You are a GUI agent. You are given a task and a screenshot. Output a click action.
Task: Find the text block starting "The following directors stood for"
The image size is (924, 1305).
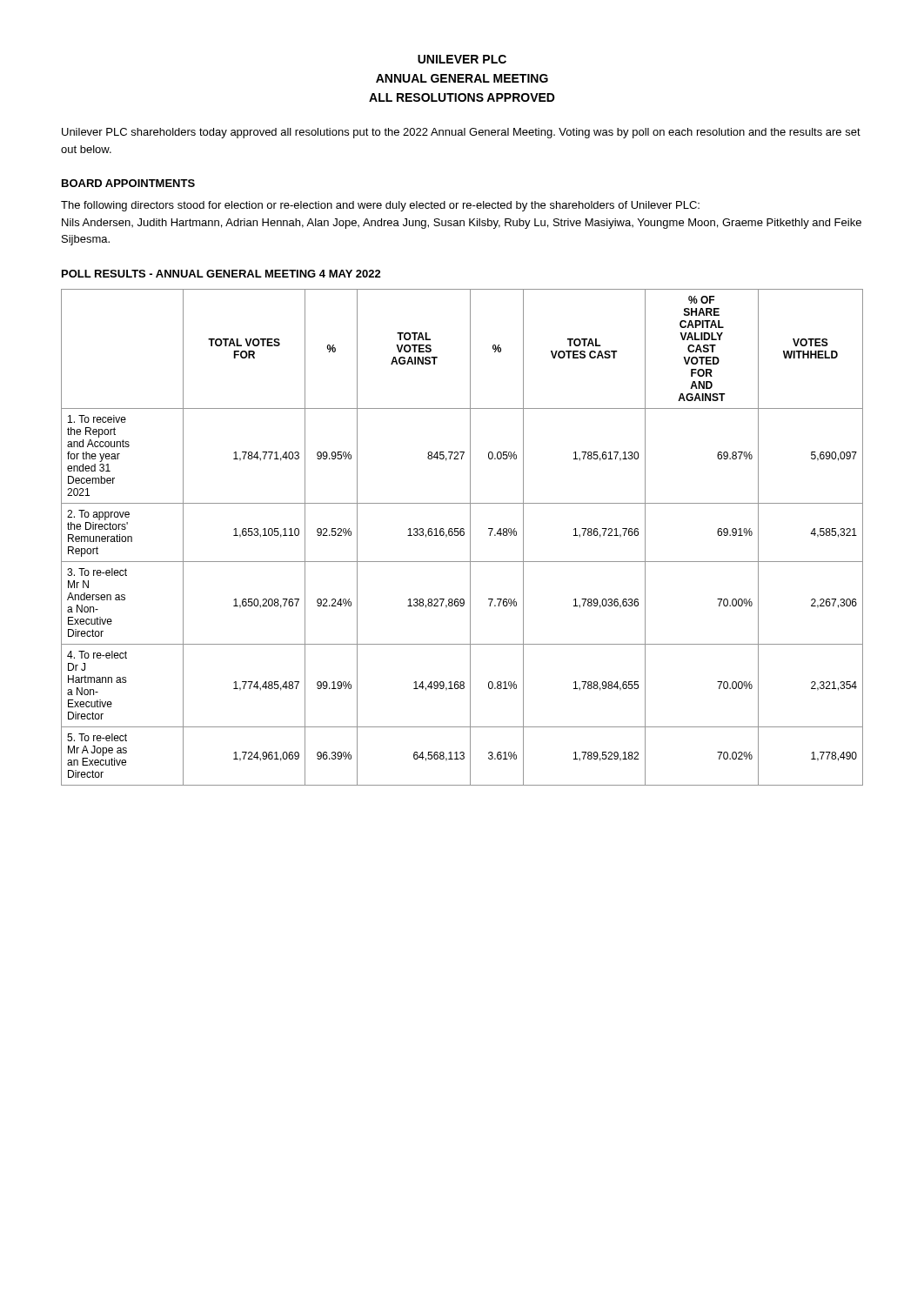[461, 222]
